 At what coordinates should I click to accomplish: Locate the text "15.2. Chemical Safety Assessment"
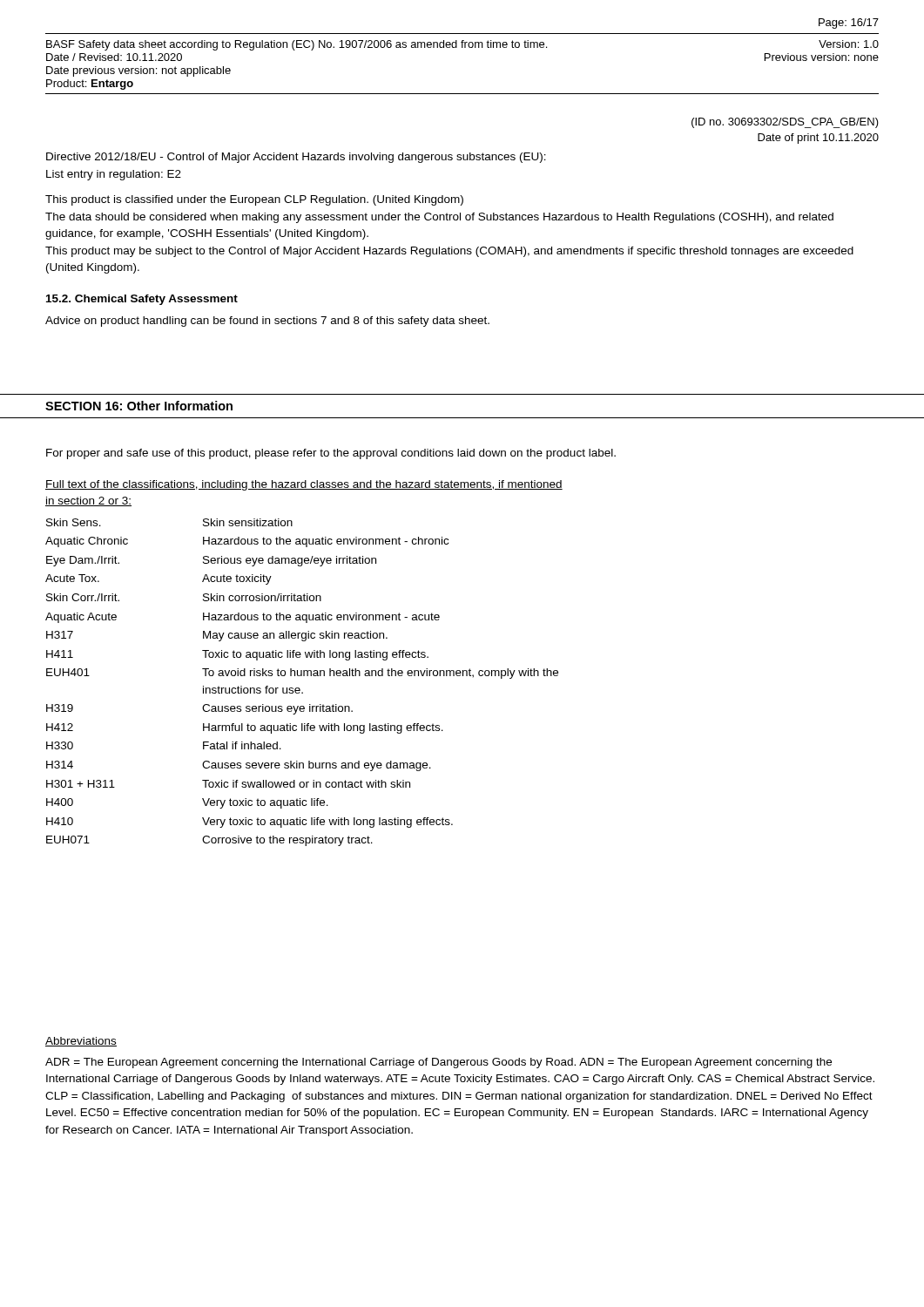[141, 298]
